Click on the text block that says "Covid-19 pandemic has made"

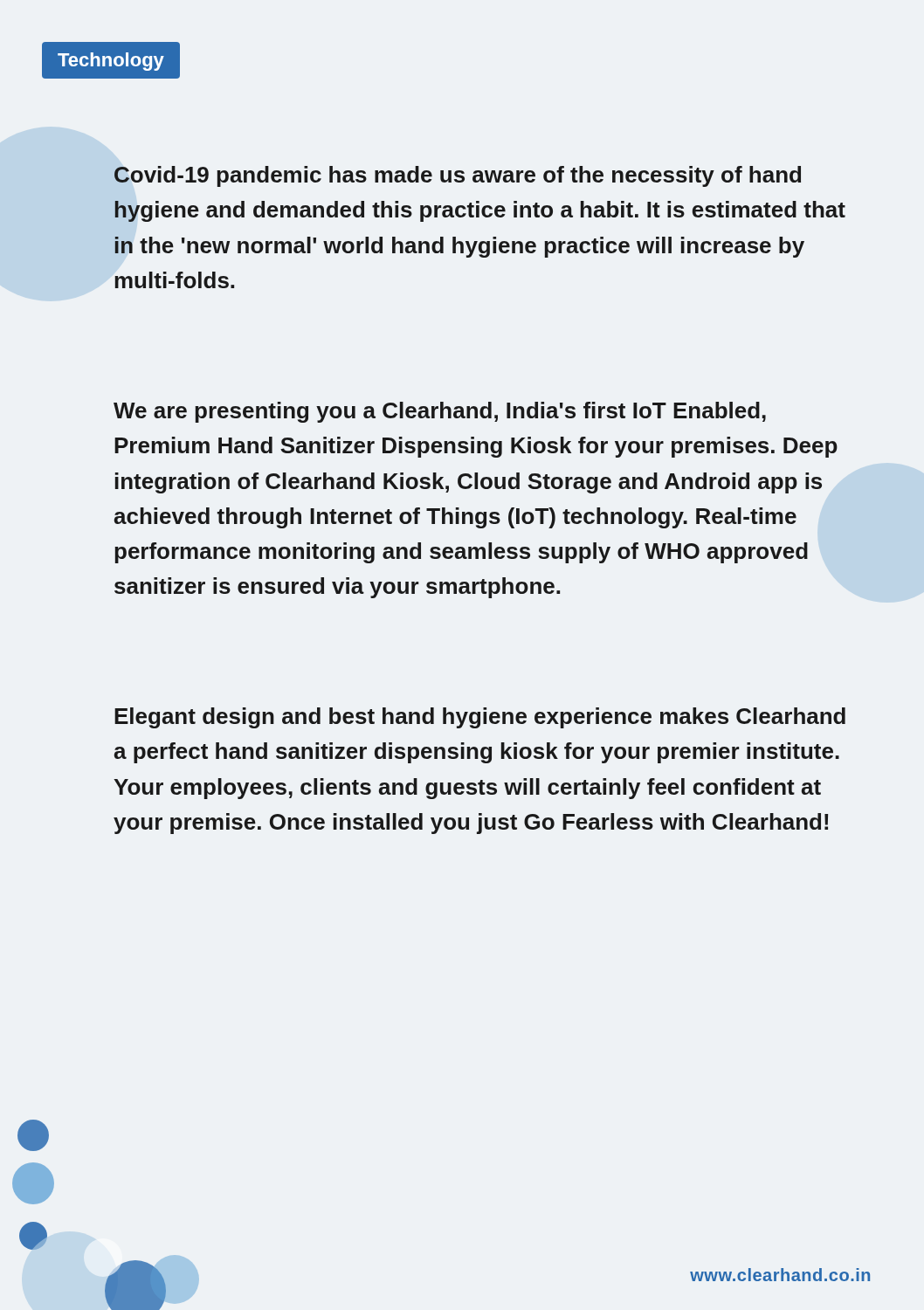pyautogui.click(x=479, y=227)
